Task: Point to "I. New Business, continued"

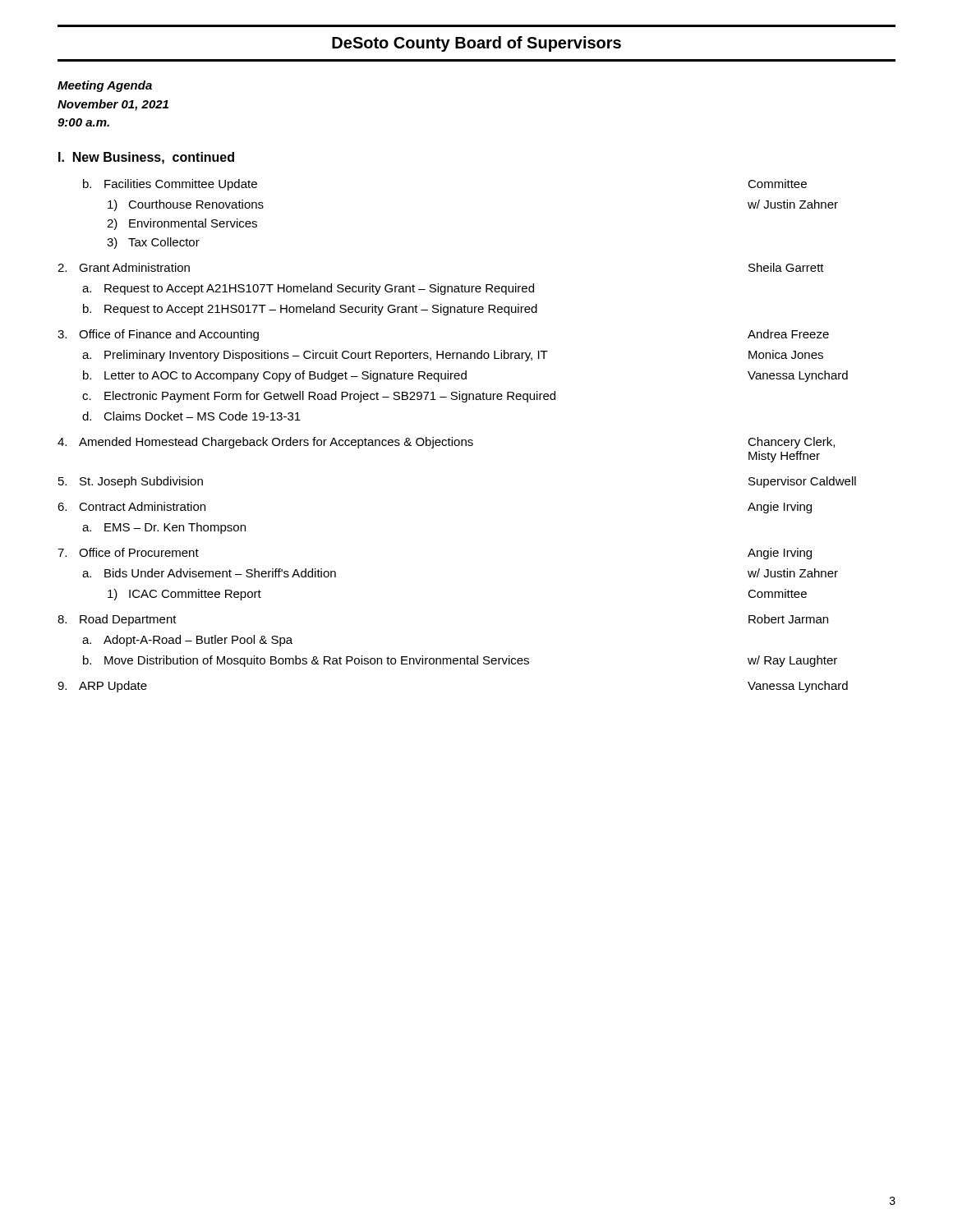Action: 146,157
